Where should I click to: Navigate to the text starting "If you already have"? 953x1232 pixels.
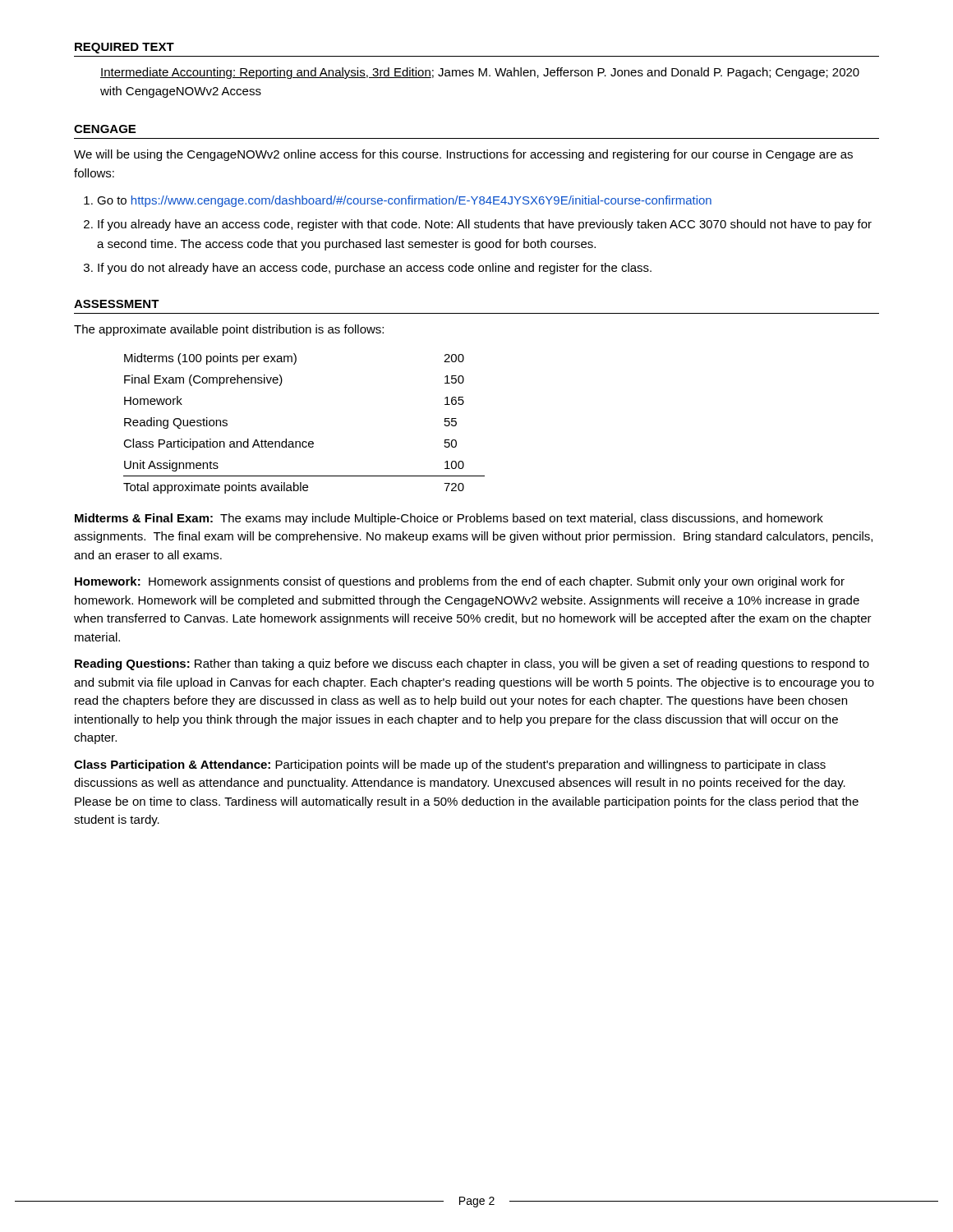(484, 234)
